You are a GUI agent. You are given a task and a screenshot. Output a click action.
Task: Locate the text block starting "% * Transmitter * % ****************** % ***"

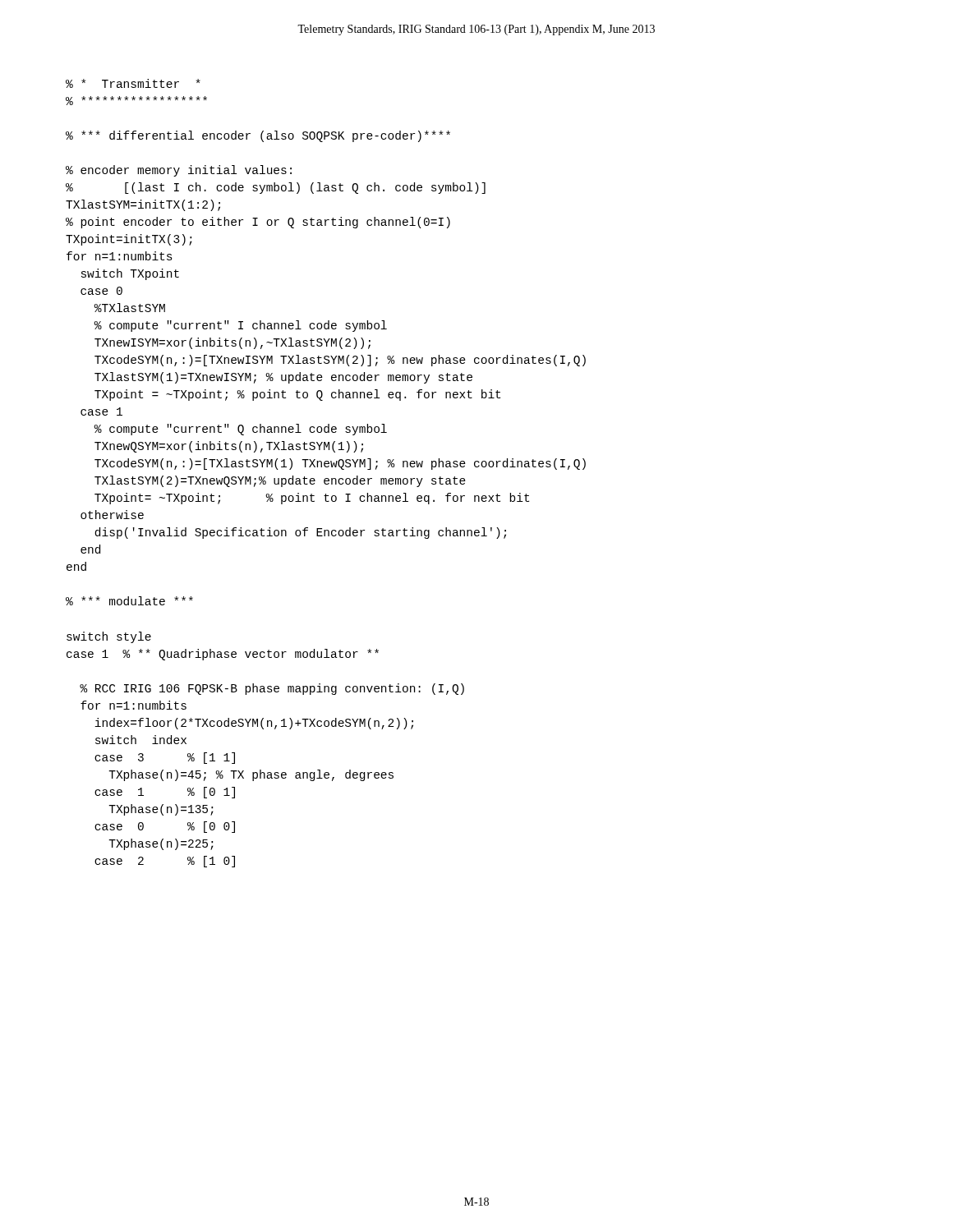pos(327,473)
